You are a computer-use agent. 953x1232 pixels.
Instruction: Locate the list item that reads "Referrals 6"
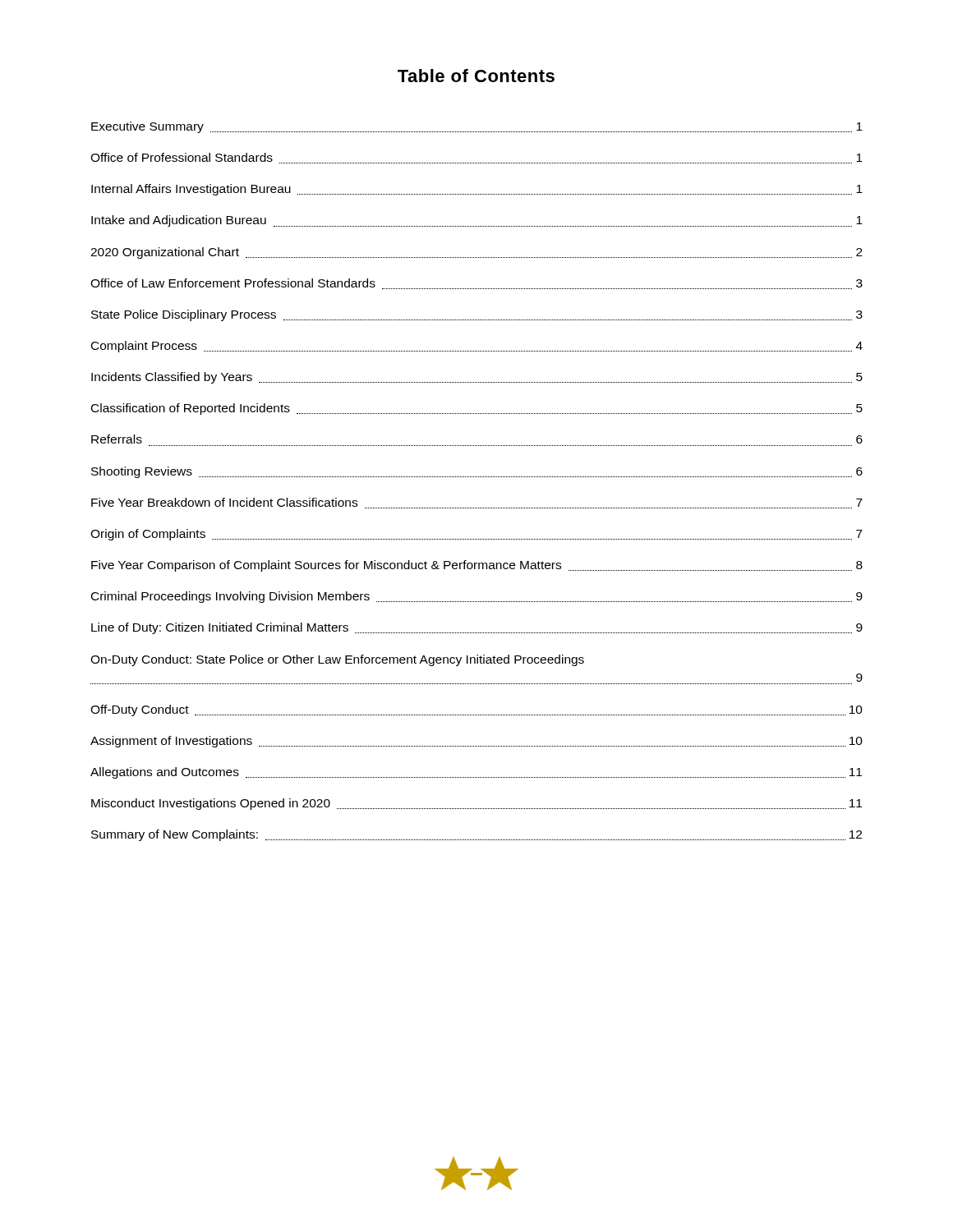(476, 440)
